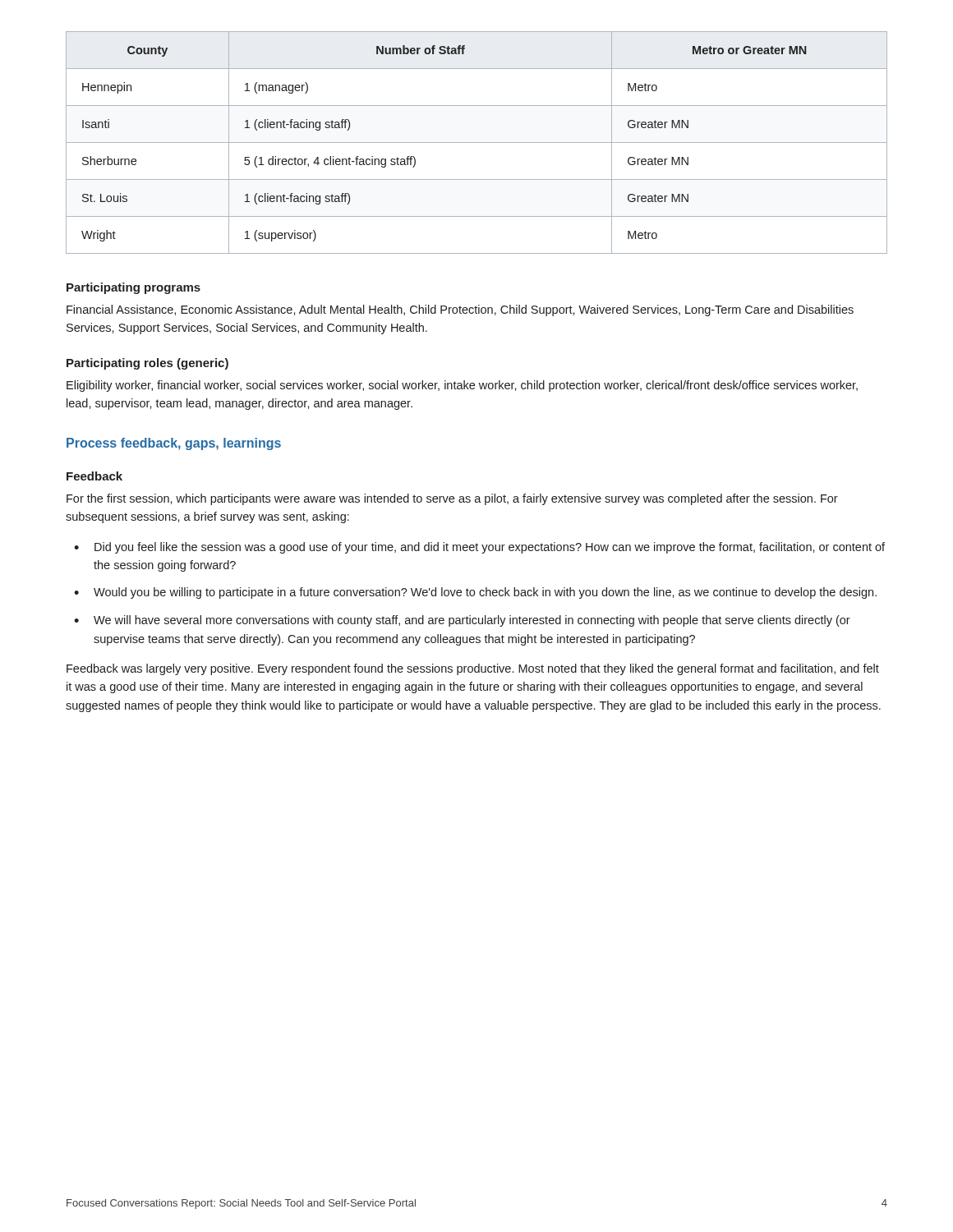Locate the list item that reads "• We will have several more conversations"
Viewport: 953px width, 1232px height.
click(x=481, y=630)
